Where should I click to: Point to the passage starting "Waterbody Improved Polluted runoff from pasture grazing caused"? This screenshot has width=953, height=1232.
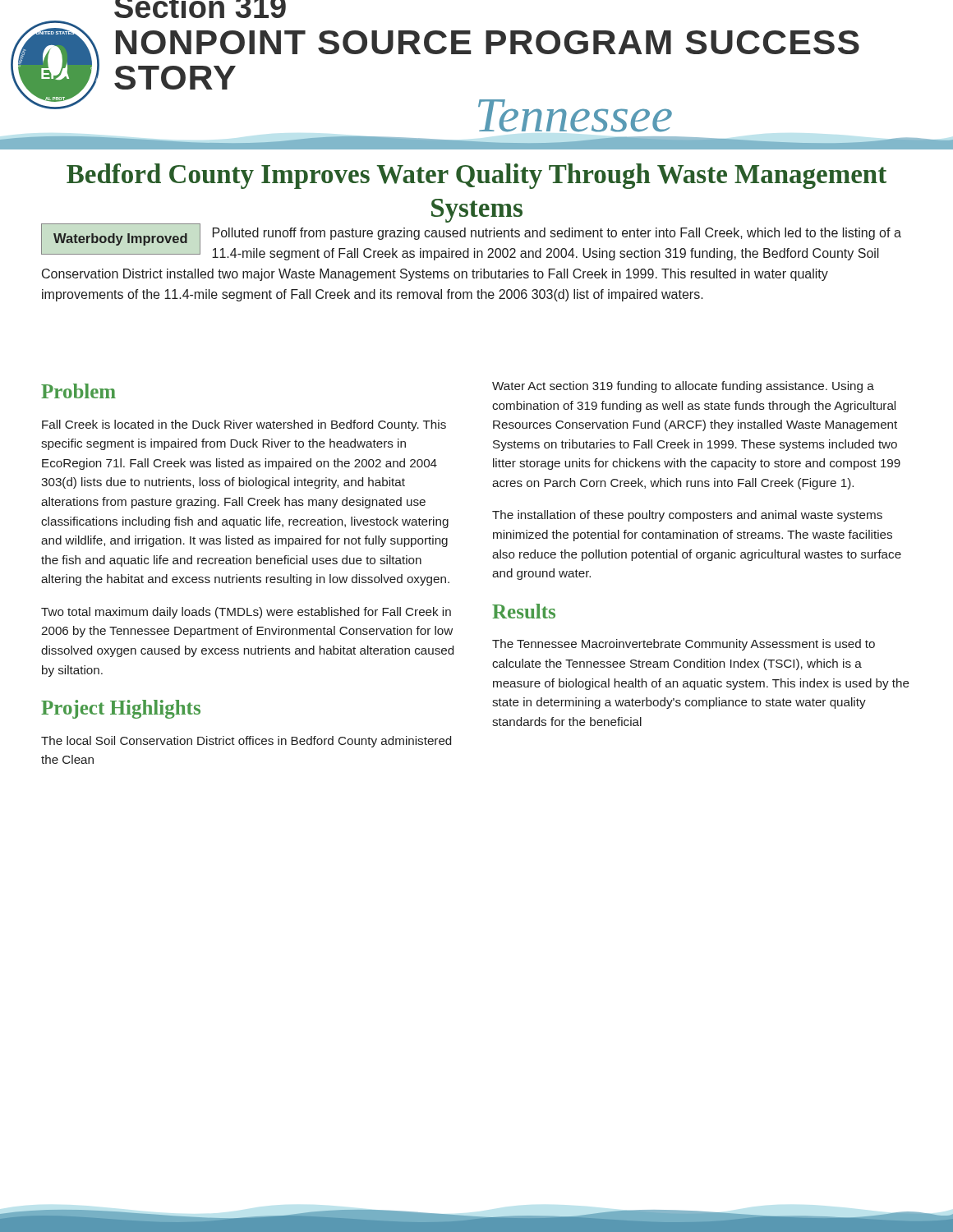click(x=471, y=262)
